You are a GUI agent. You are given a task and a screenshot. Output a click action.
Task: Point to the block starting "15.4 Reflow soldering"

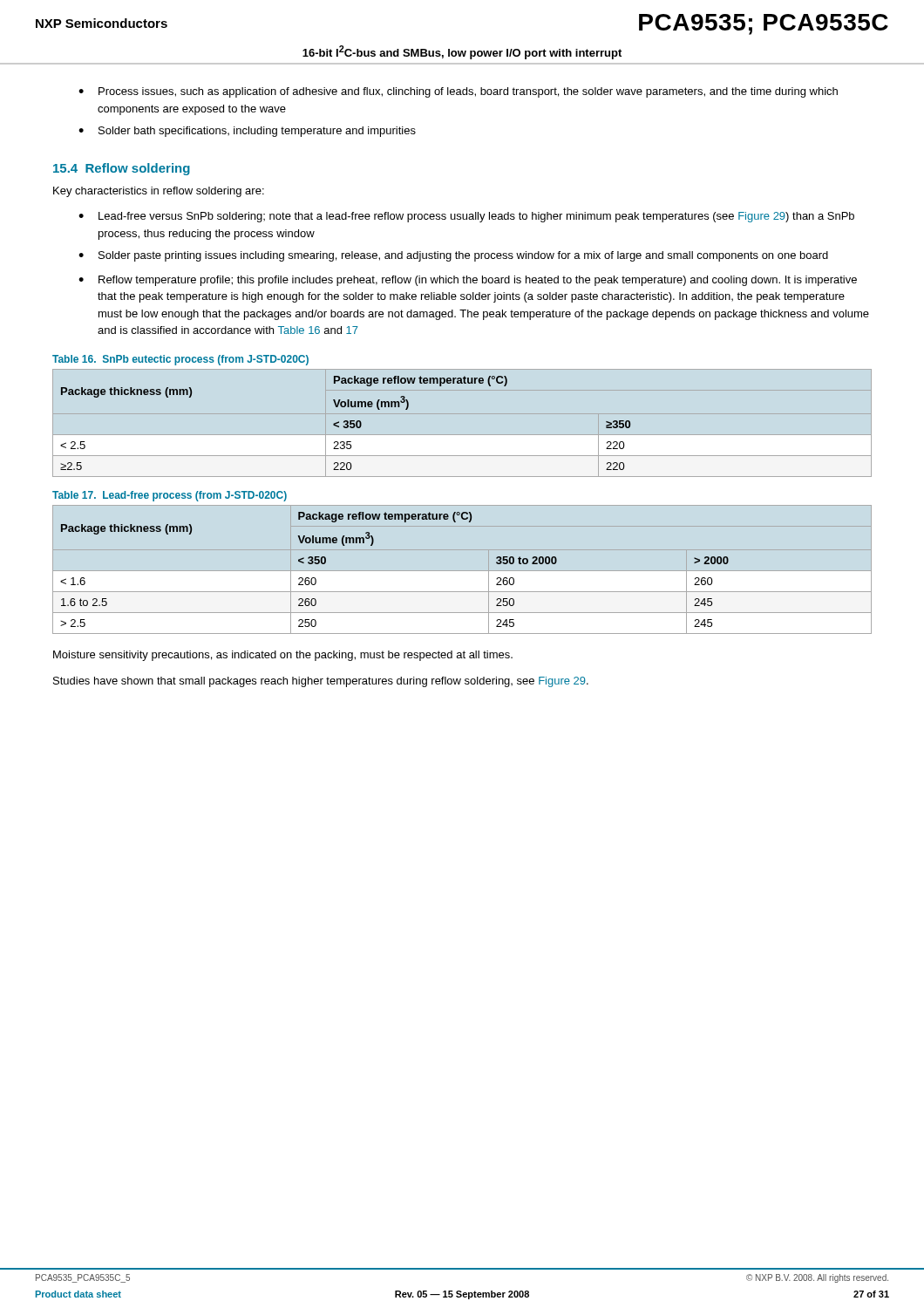(121, 167)
